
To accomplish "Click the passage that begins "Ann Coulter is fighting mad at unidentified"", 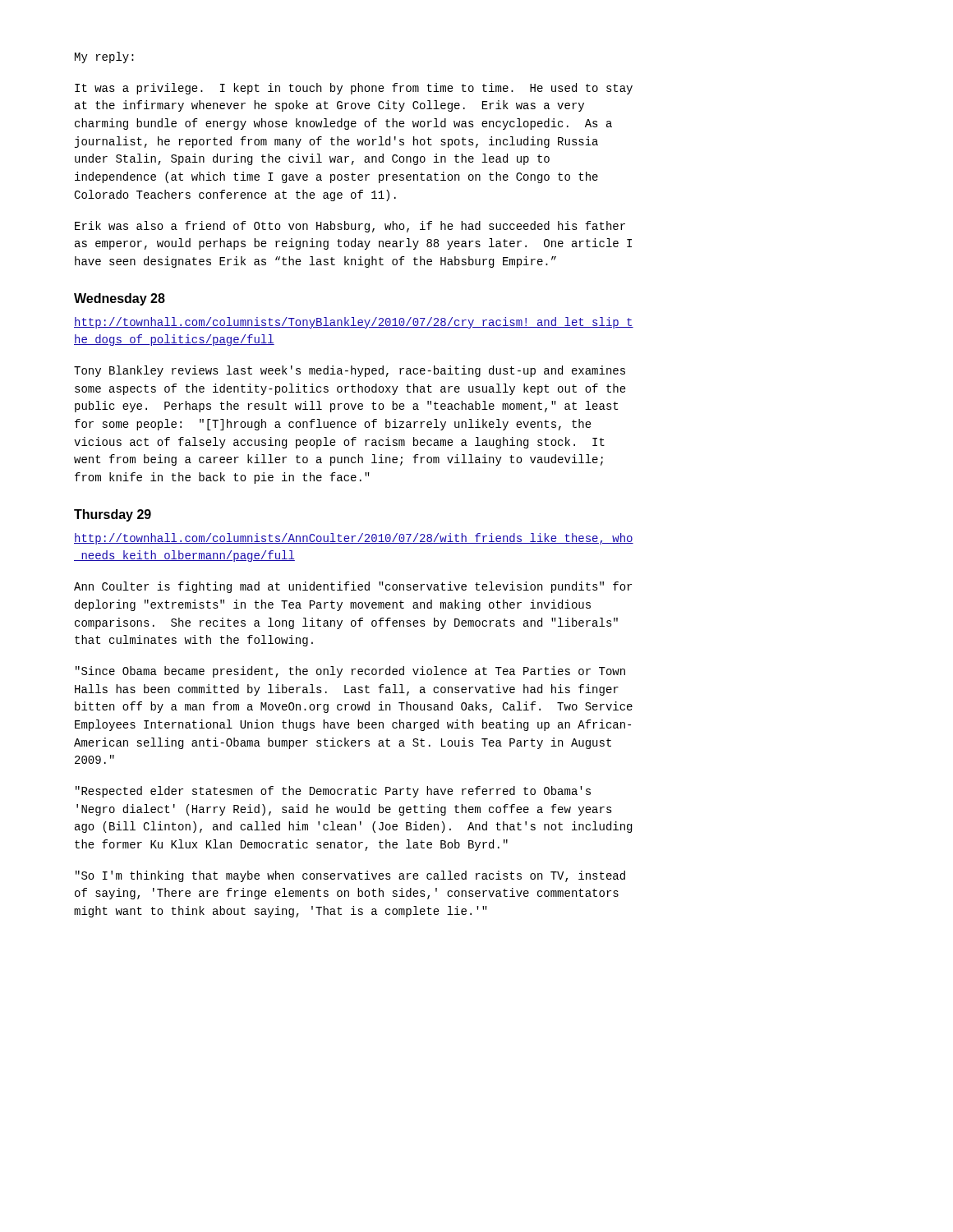I will 353,614.
